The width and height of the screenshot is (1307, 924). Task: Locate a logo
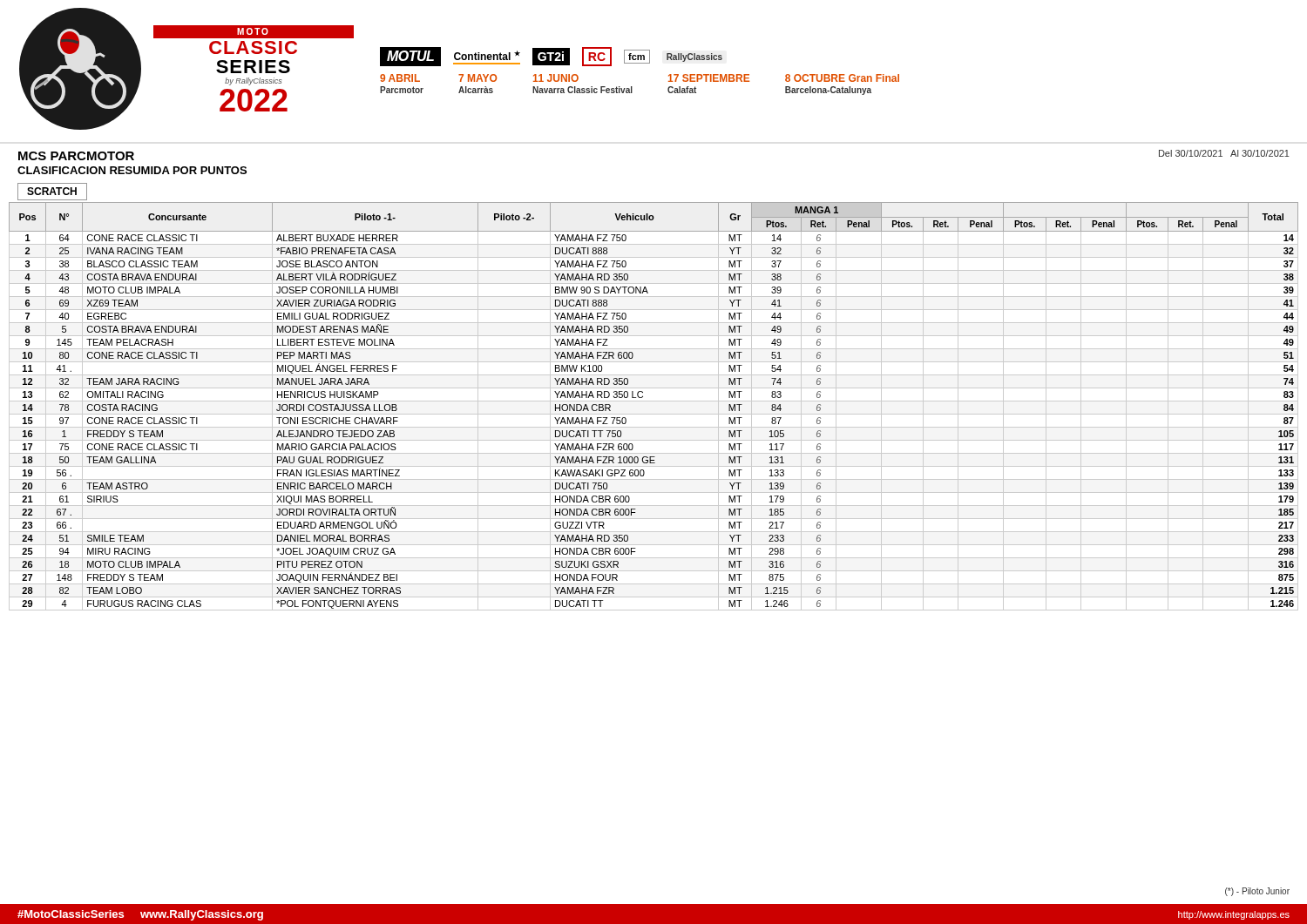[x=654, y=72]
